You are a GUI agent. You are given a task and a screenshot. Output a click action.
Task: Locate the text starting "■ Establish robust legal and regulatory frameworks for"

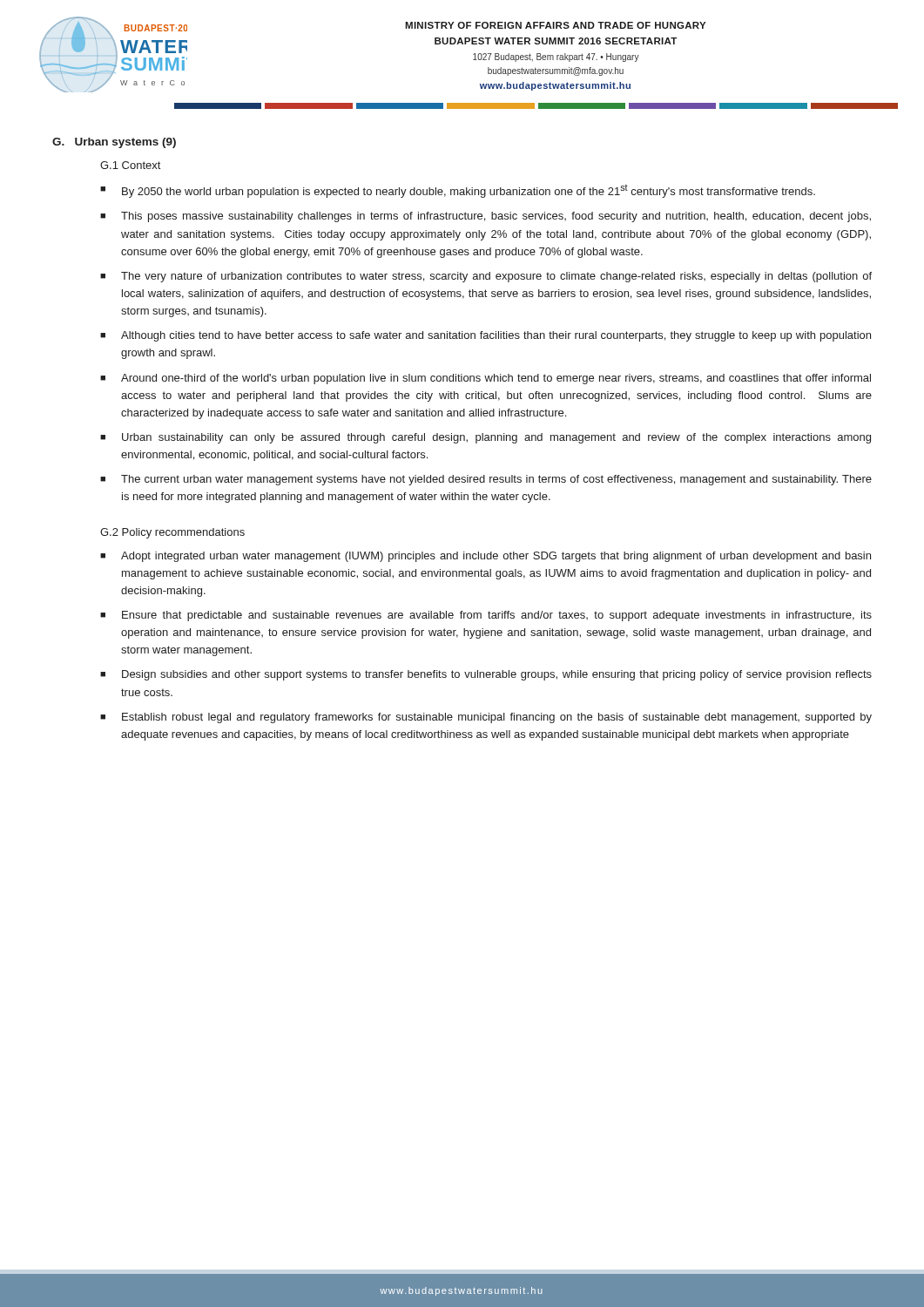click(x=486, y=726)
